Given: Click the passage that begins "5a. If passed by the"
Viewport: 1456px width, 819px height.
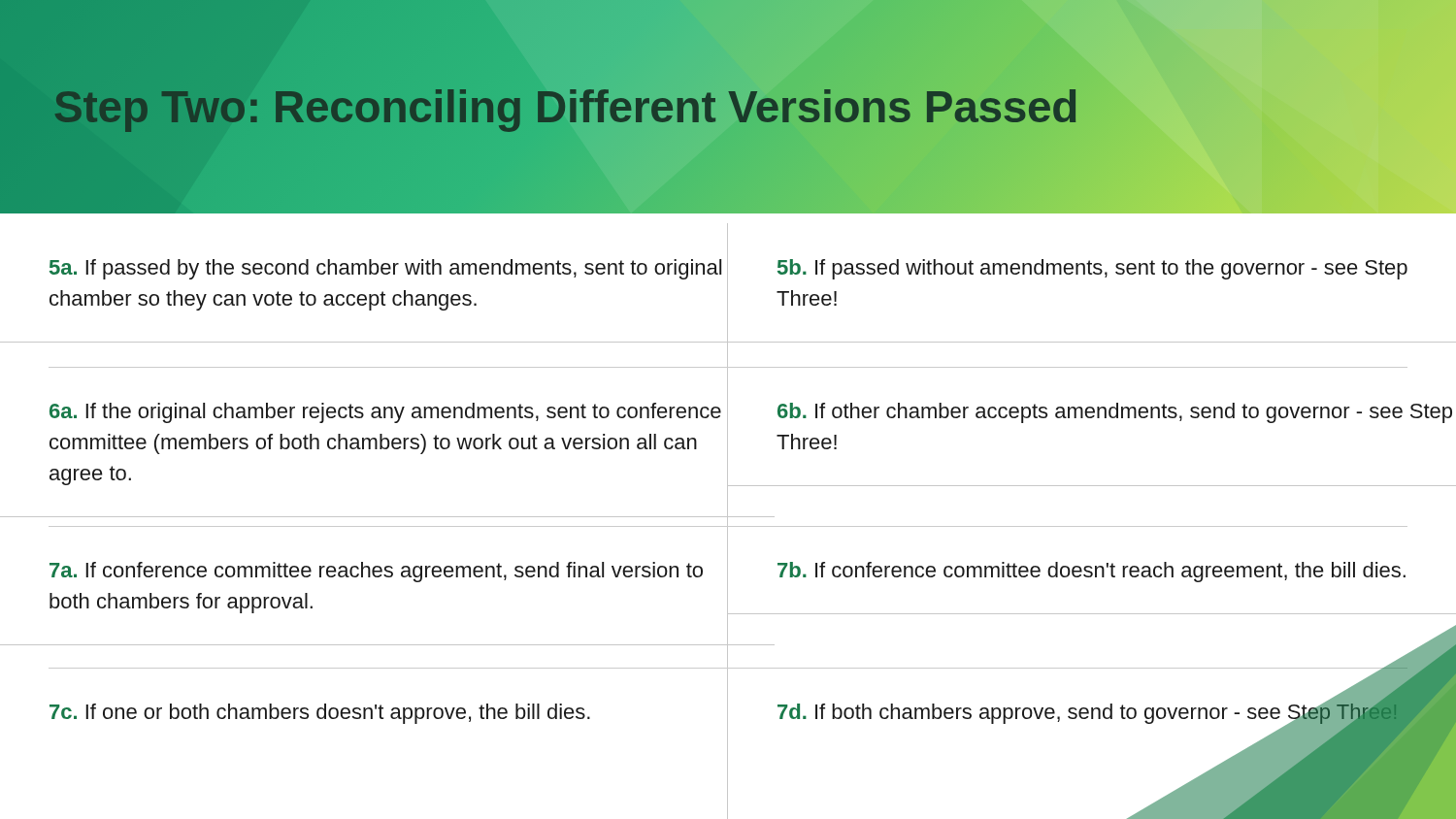Looking at the screenshot, I should point(386,283).
